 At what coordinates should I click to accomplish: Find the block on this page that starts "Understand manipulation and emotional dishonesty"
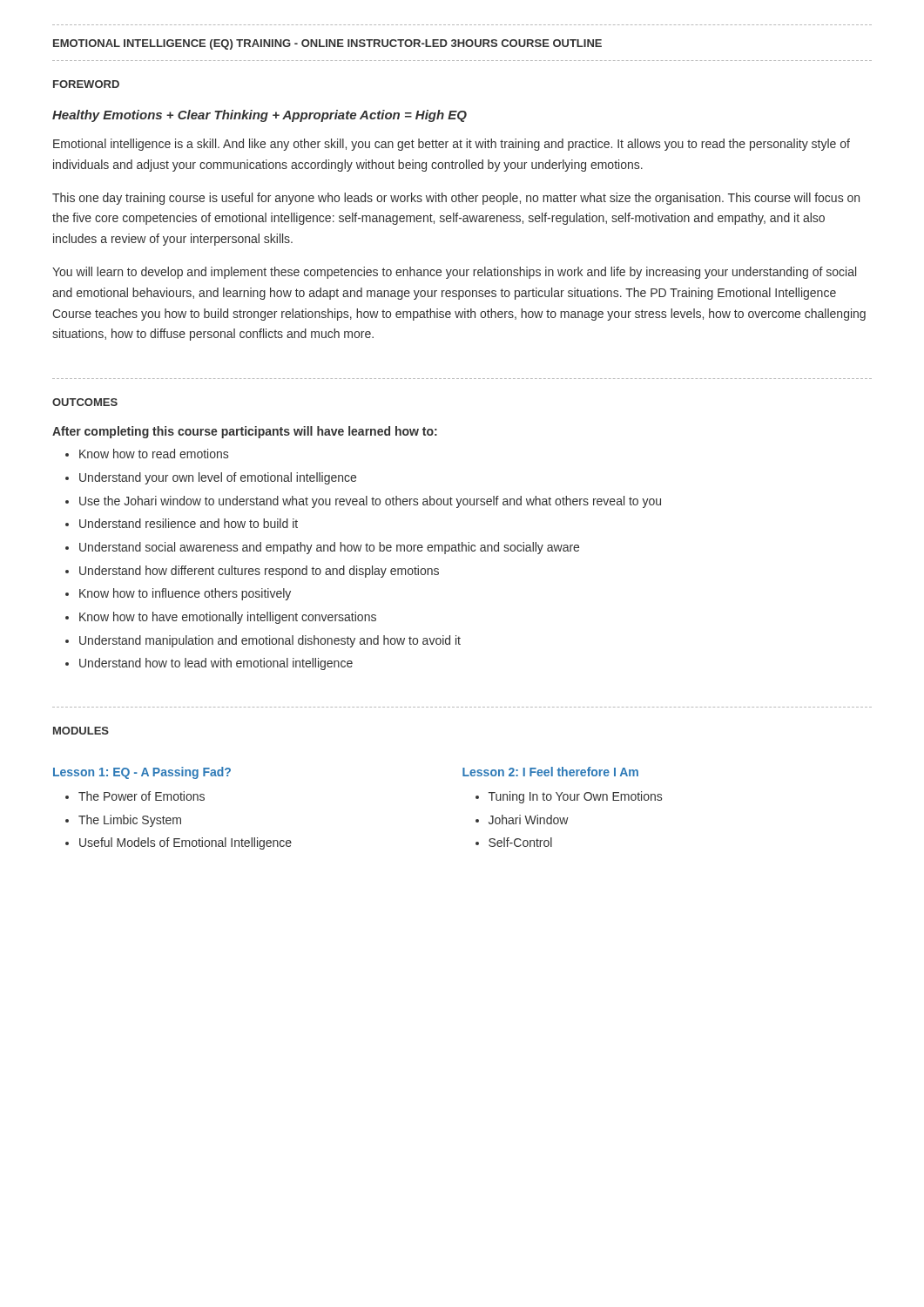269,640
